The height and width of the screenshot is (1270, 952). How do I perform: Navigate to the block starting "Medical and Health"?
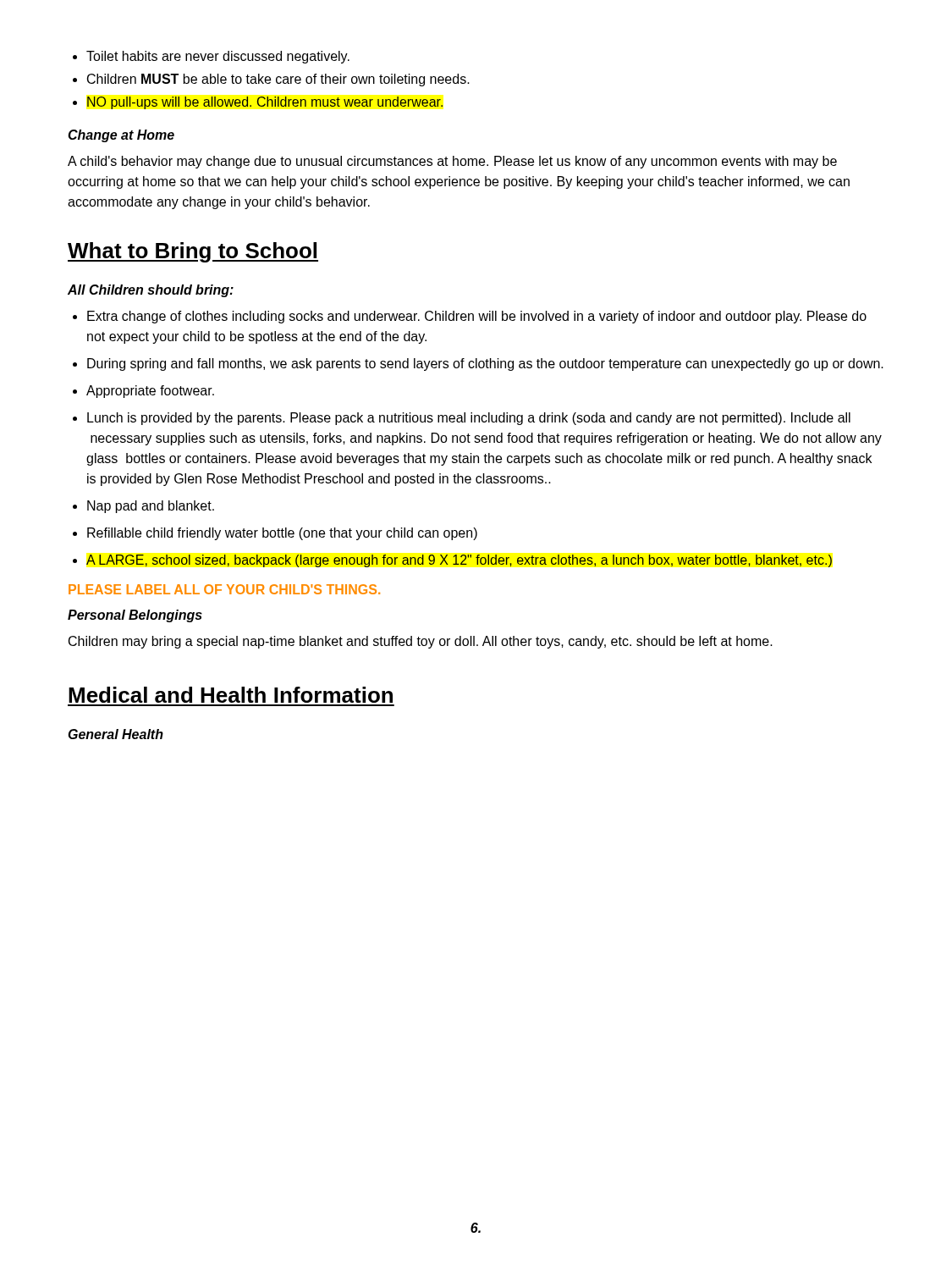[x=231, y=695]
